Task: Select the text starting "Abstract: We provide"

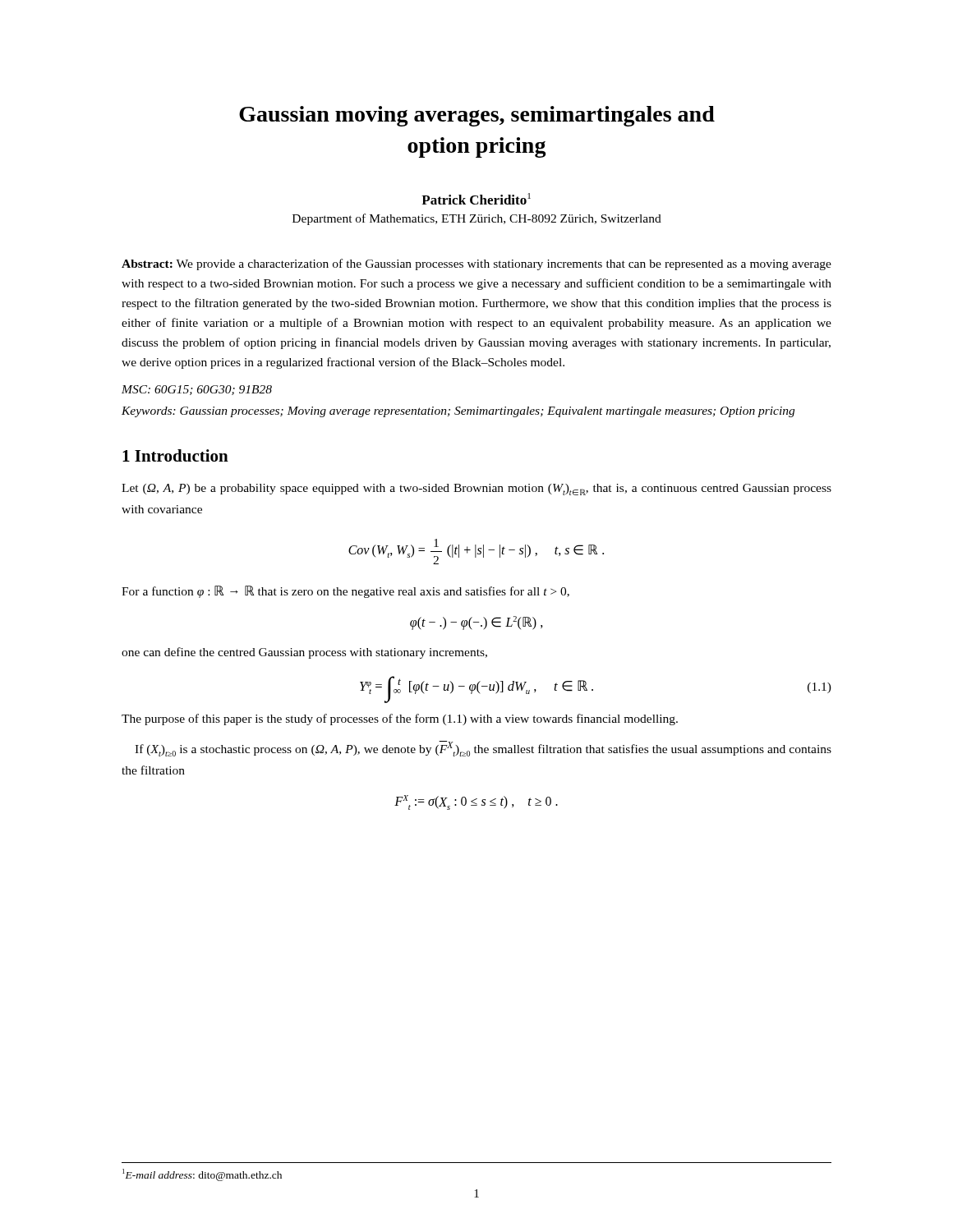Action: click(x=476, y=313)
